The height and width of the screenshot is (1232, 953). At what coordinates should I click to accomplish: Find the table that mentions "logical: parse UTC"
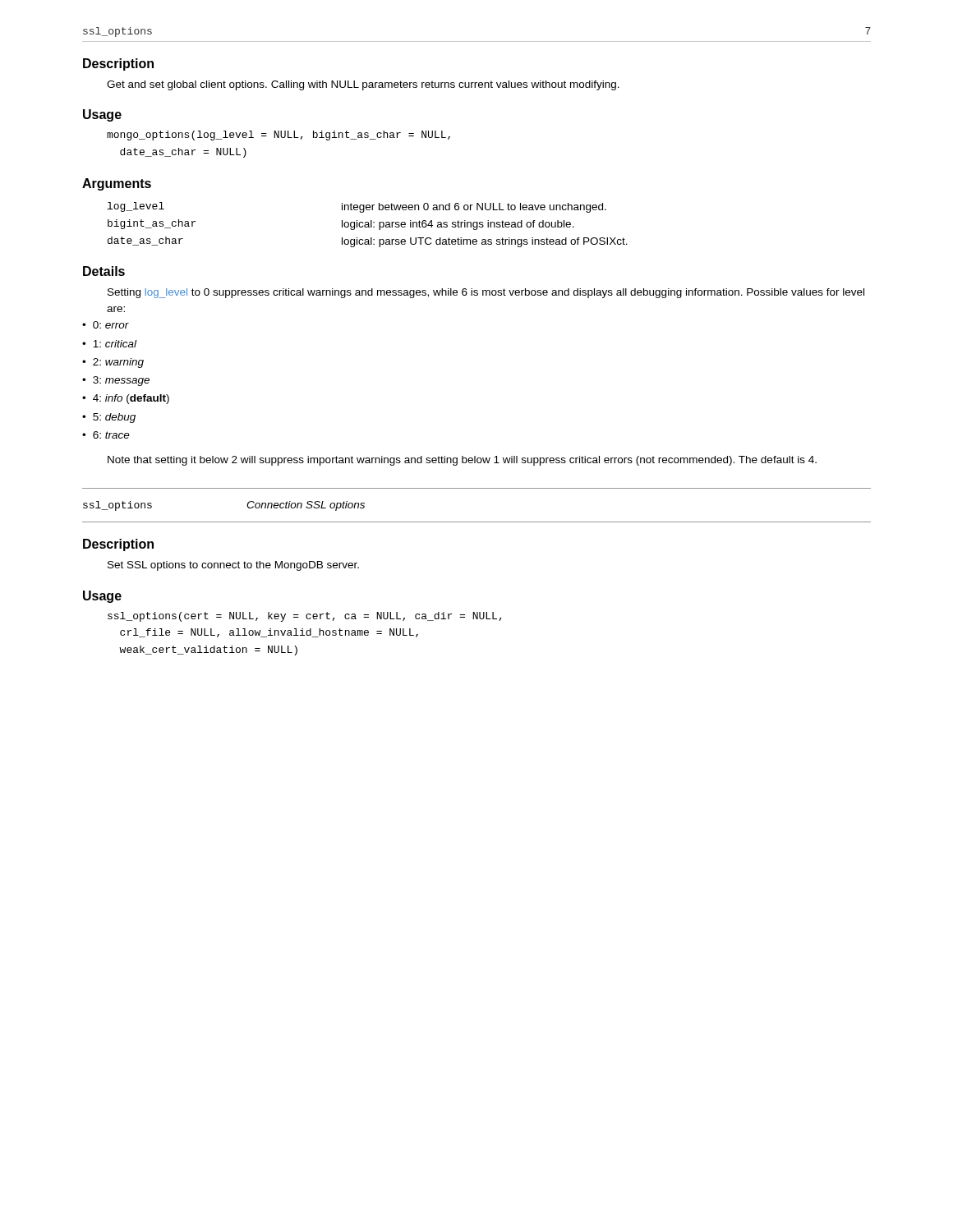[476, 224]
